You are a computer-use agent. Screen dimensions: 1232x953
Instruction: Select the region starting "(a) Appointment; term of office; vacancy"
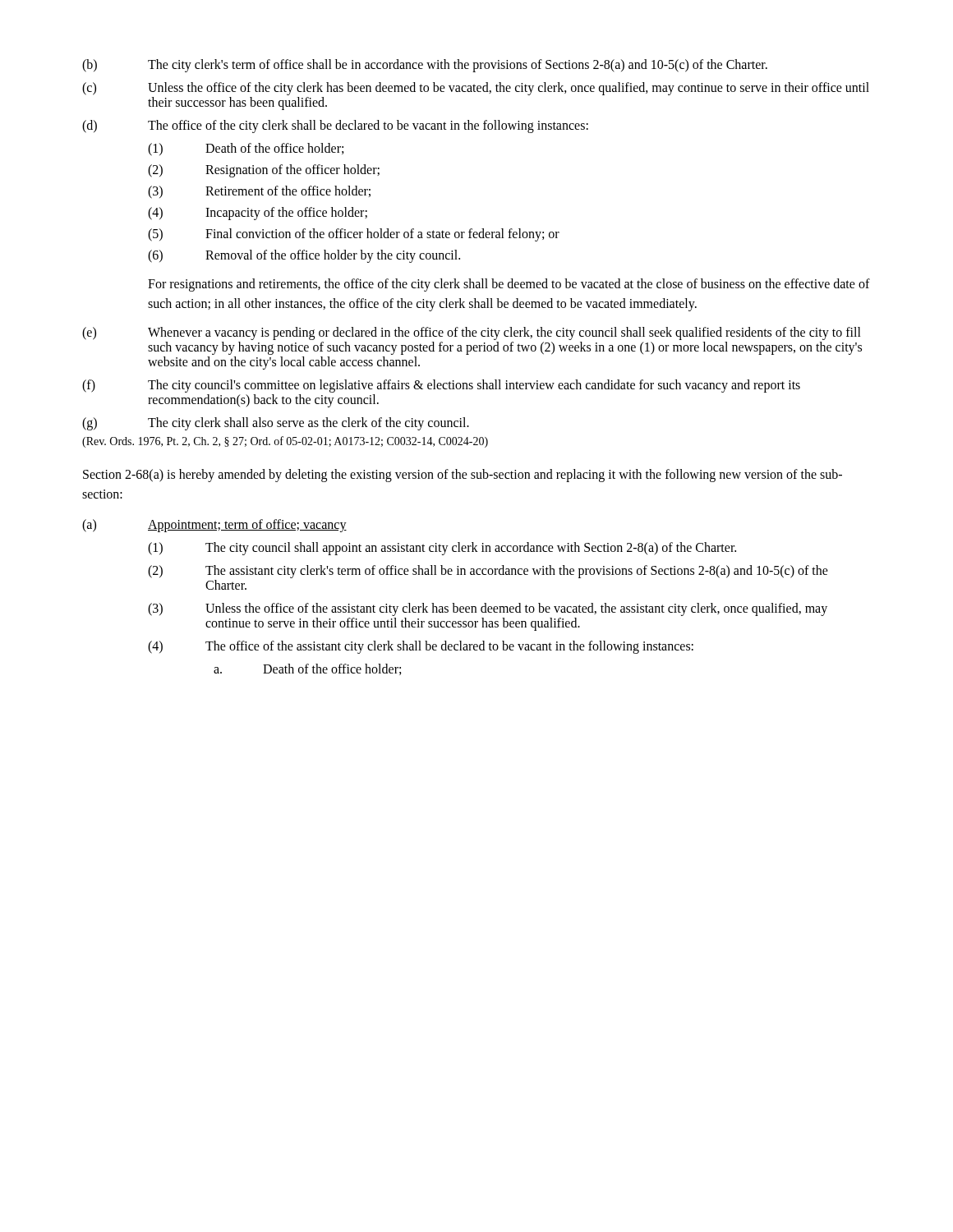214,526
